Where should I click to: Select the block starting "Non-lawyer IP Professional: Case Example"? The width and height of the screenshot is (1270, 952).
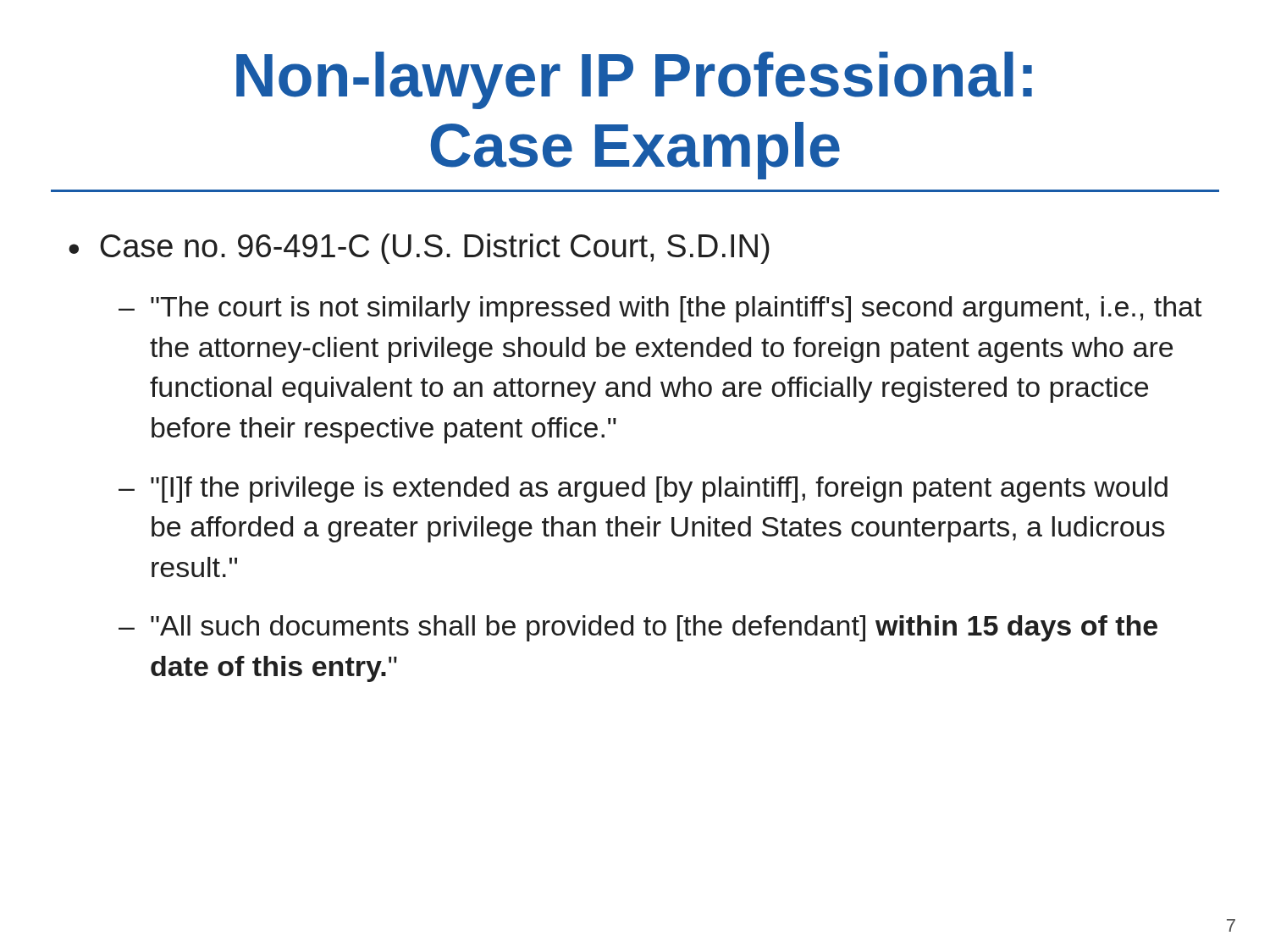pos(635,111)
